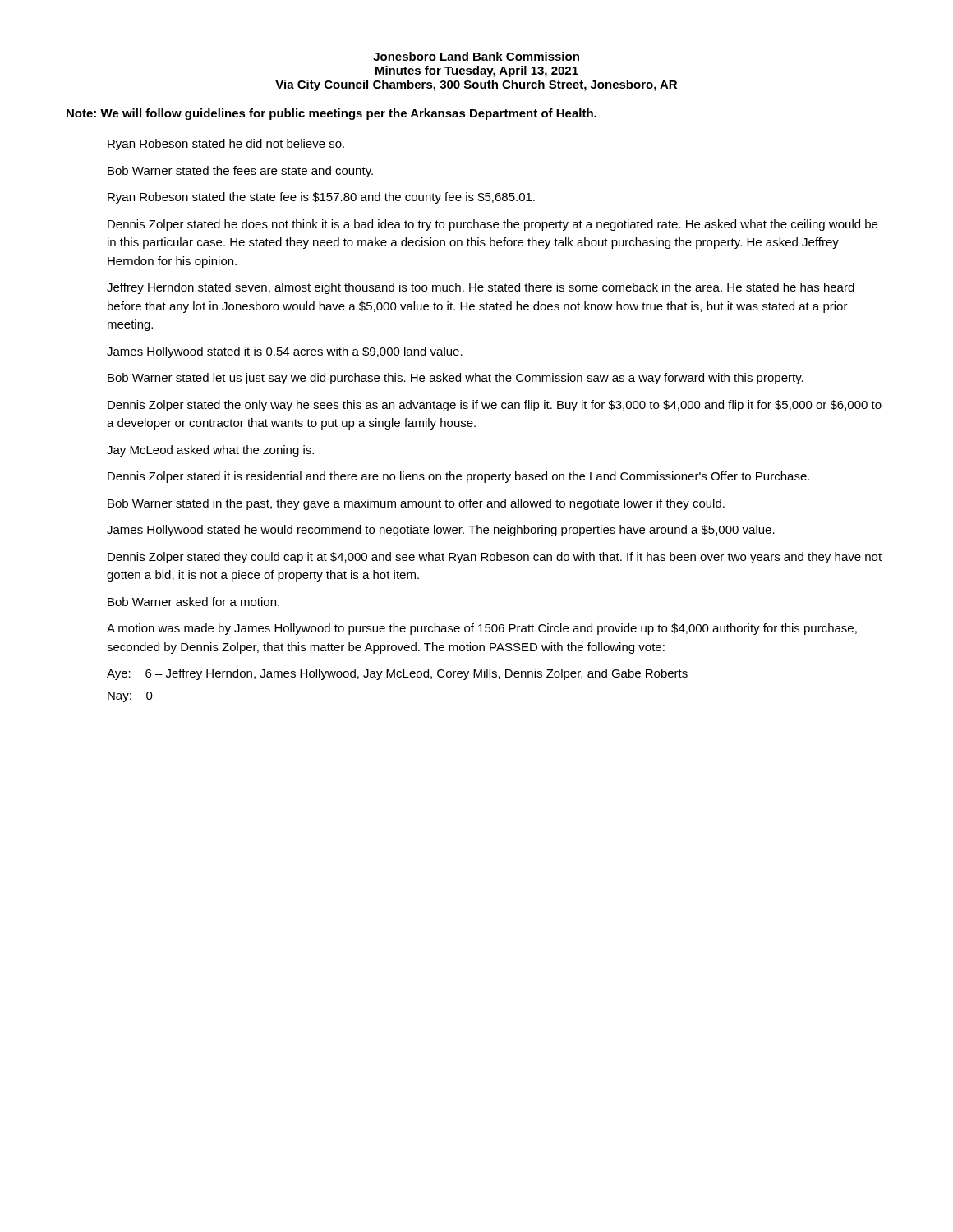Locate the text block that says "Dennis Zolper stated it is residential"

coord(459,476)
